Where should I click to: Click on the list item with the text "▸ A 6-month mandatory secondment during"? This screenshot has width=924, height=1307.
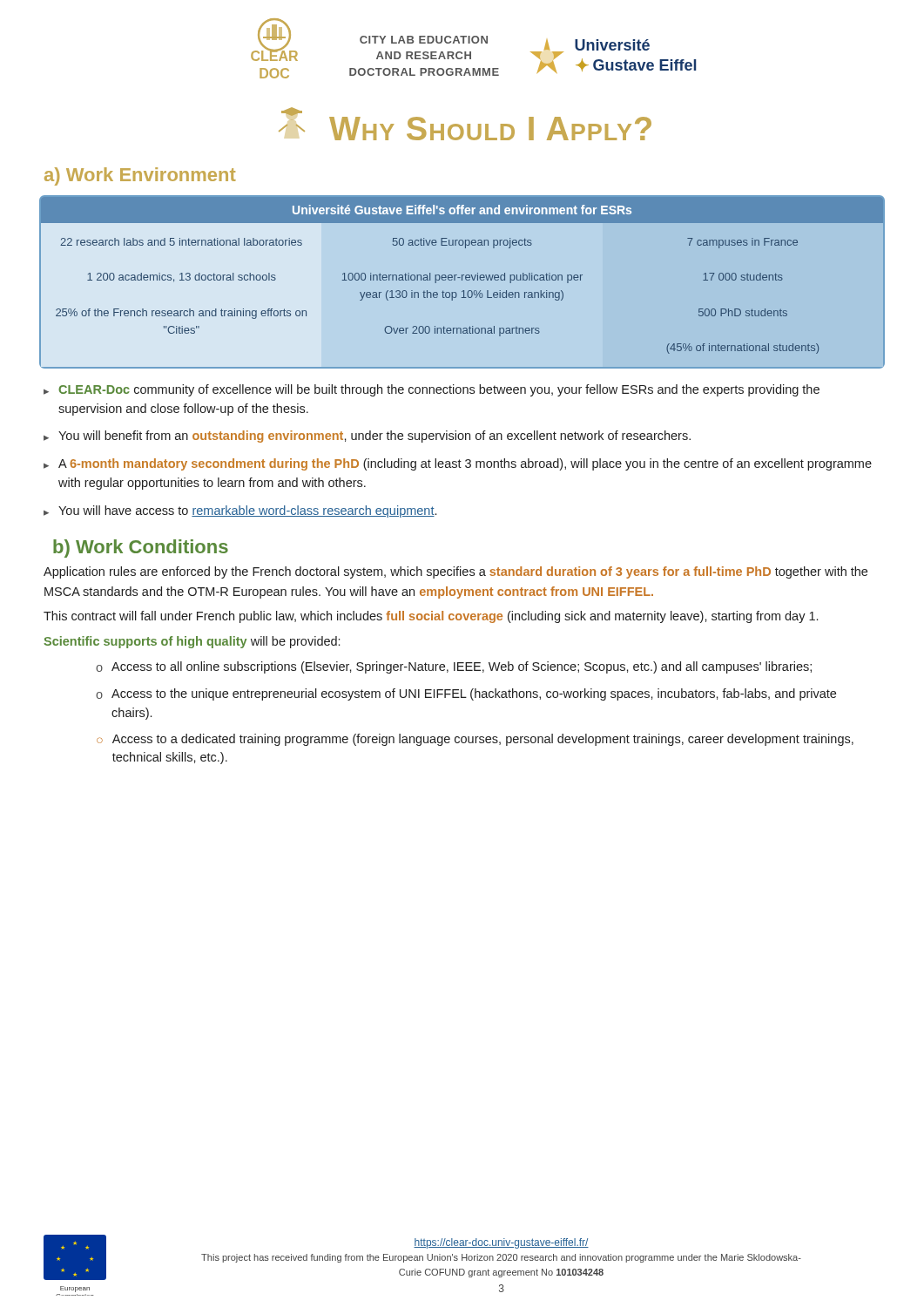462,474
